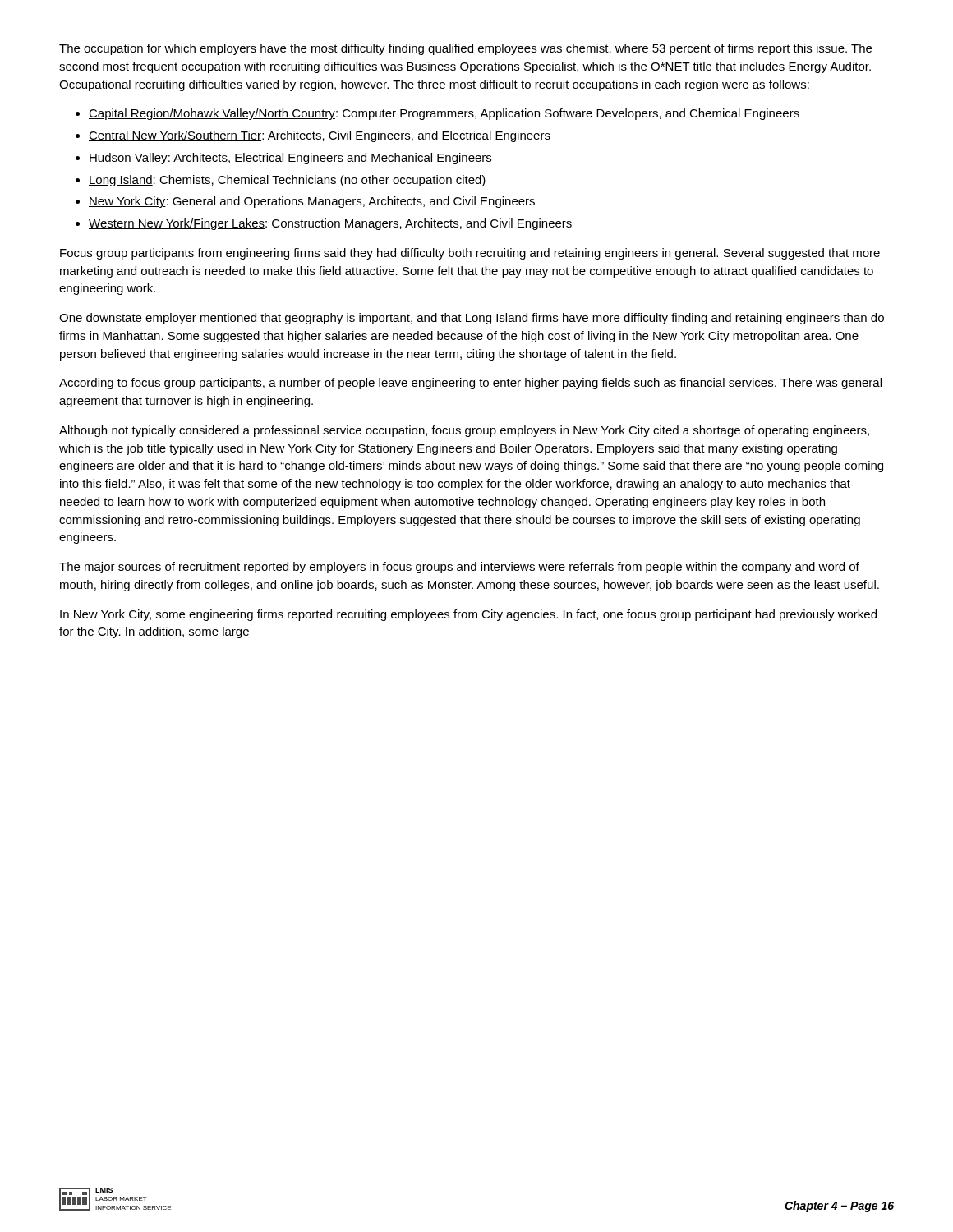Point to the element starting "Hudson Valley: Architects, Electrical Engineers and"
The width and height of the screenshot is (953, 1232).
pyautogui.click(x=290, y=157)
